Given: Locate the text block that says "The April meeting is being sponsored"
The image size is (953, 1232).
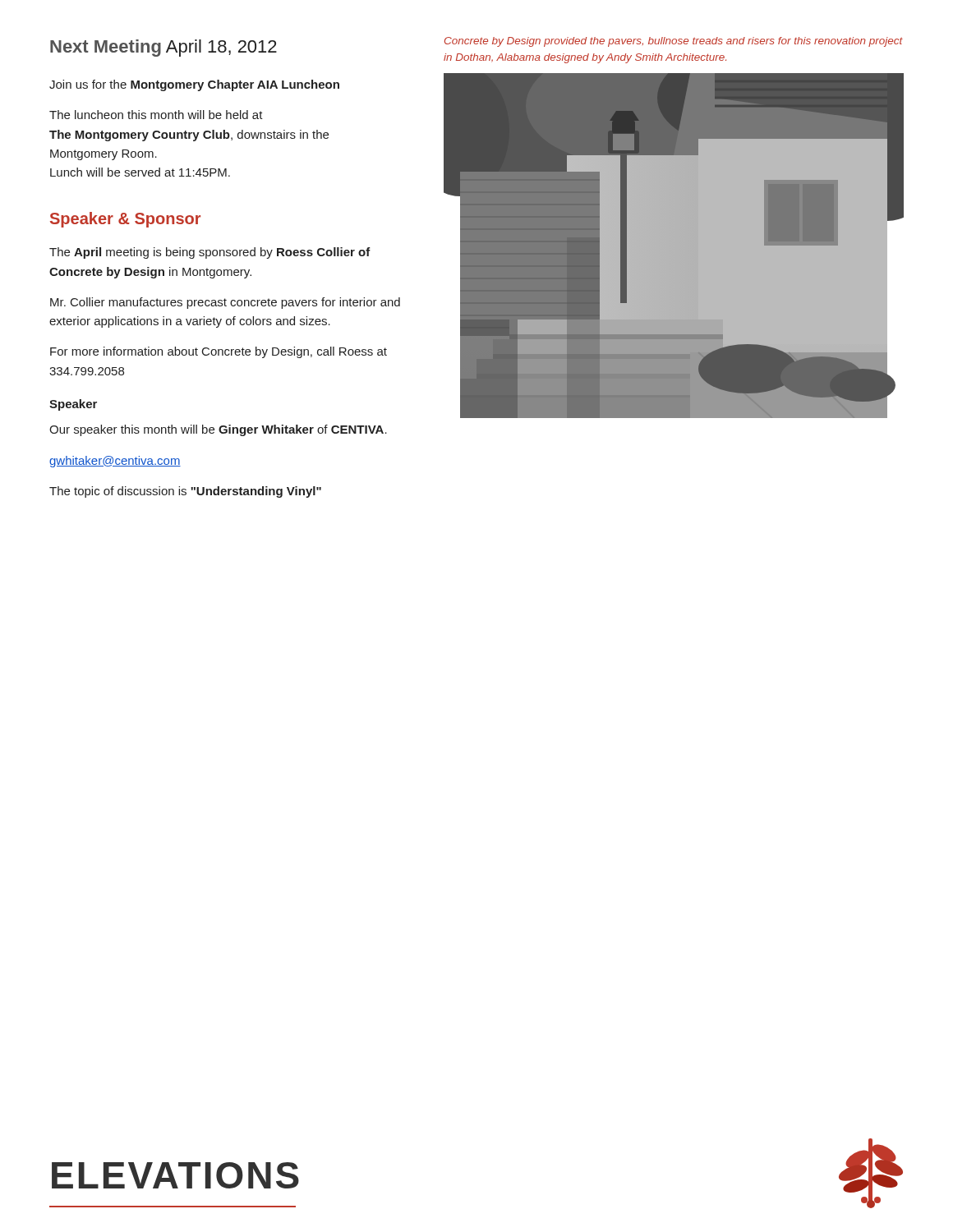Looking at the screenshot, I should 210,261.
